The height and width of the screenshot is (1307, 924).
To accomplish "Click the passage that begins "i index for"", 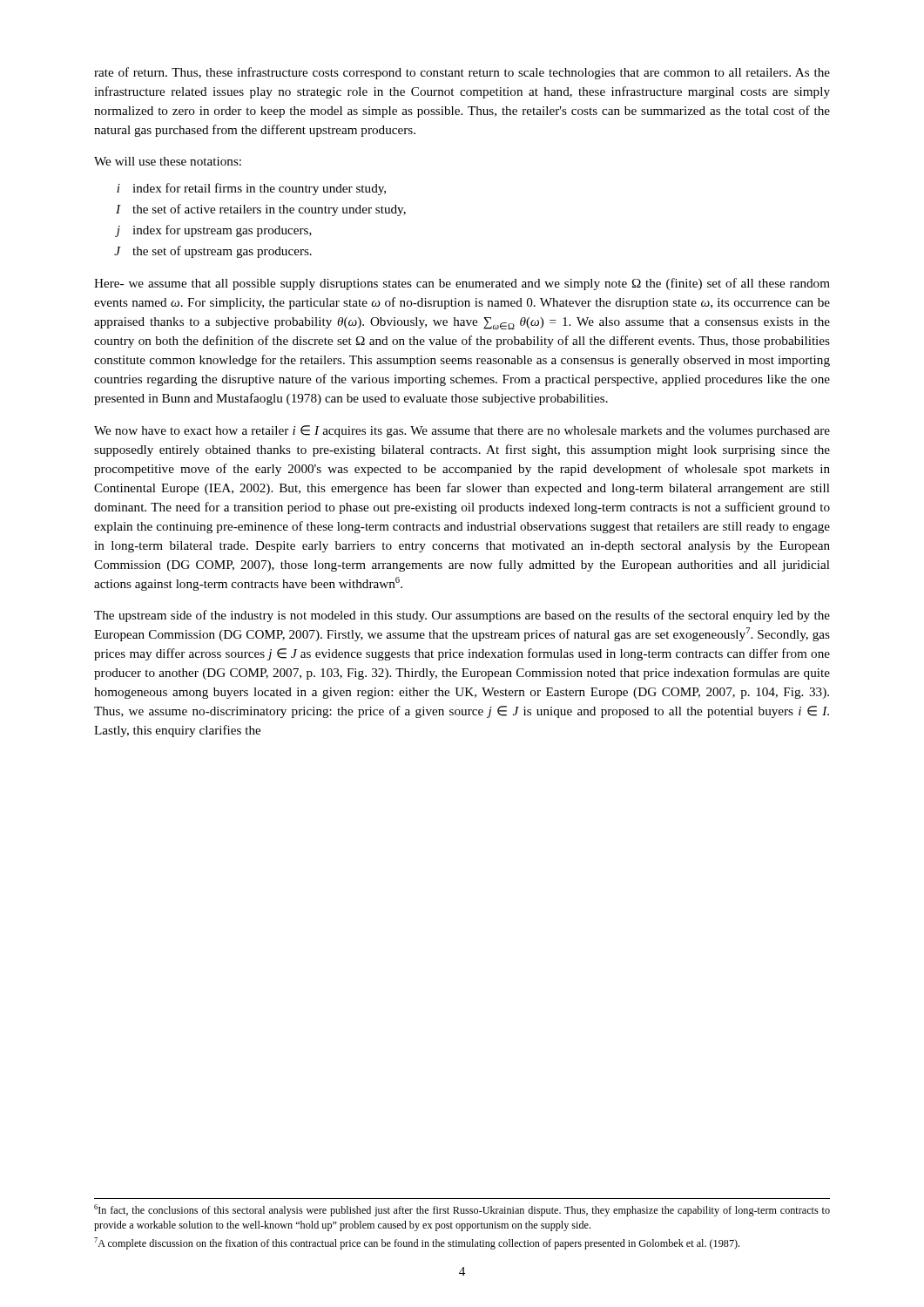I will 250,220.
